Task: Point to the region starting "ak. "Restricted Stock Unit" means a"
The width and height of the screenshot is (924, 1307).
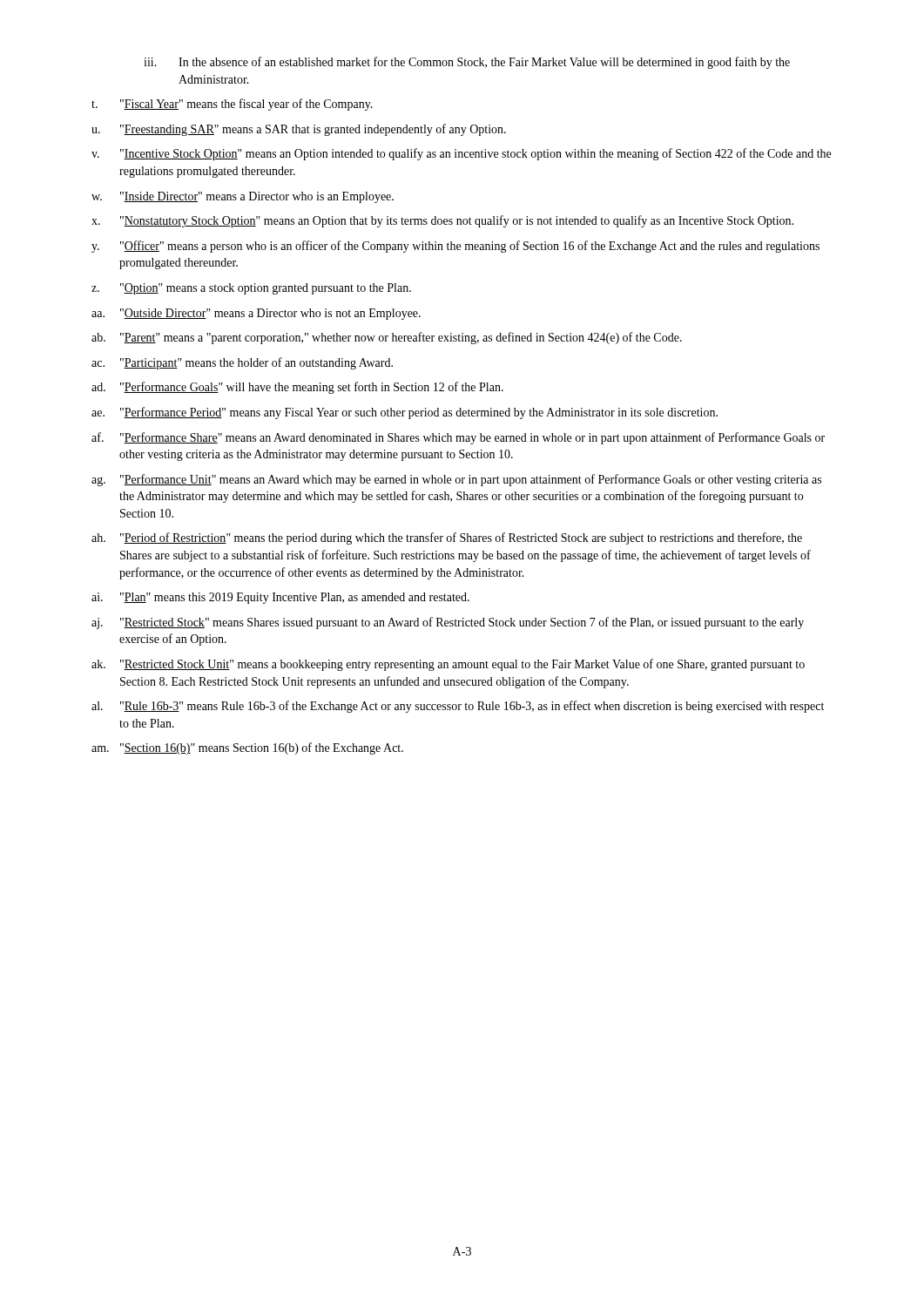Action: coord(462,673)
